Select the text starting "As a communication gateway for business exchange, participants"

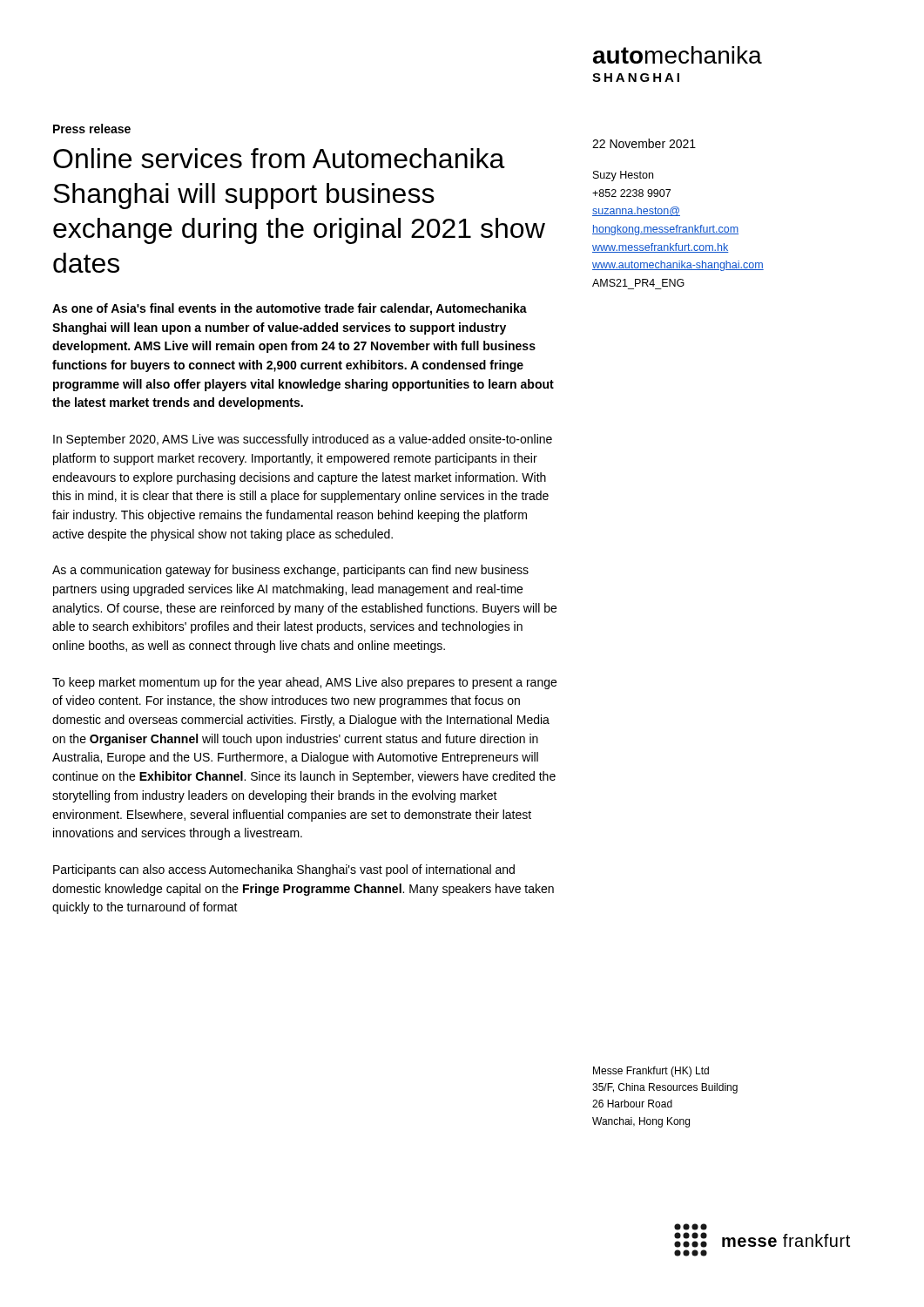click(305, 608)
